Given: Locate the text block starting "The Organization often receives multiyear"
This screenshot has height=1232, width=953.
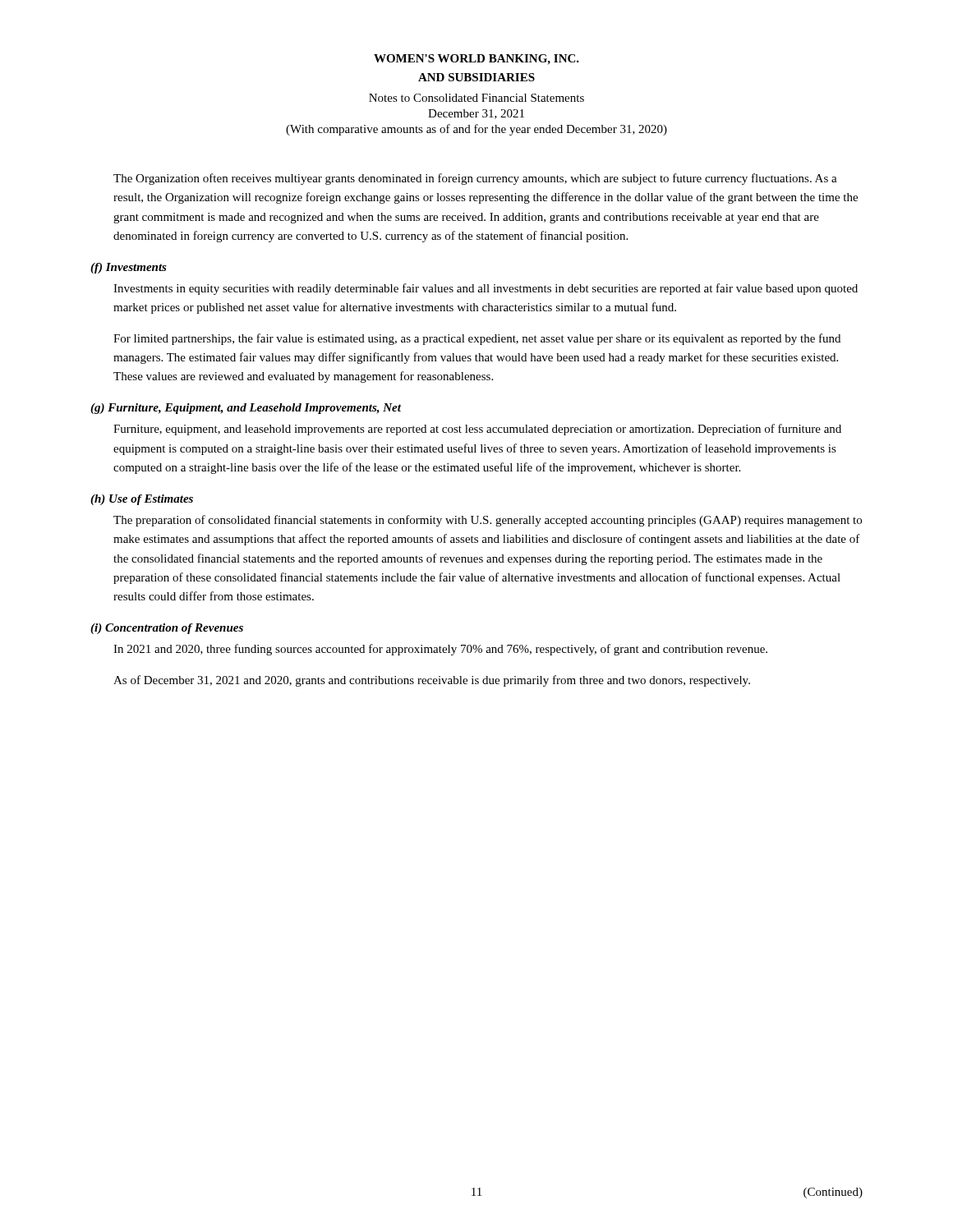Looking at the screenshot, I should pos(486,207).
